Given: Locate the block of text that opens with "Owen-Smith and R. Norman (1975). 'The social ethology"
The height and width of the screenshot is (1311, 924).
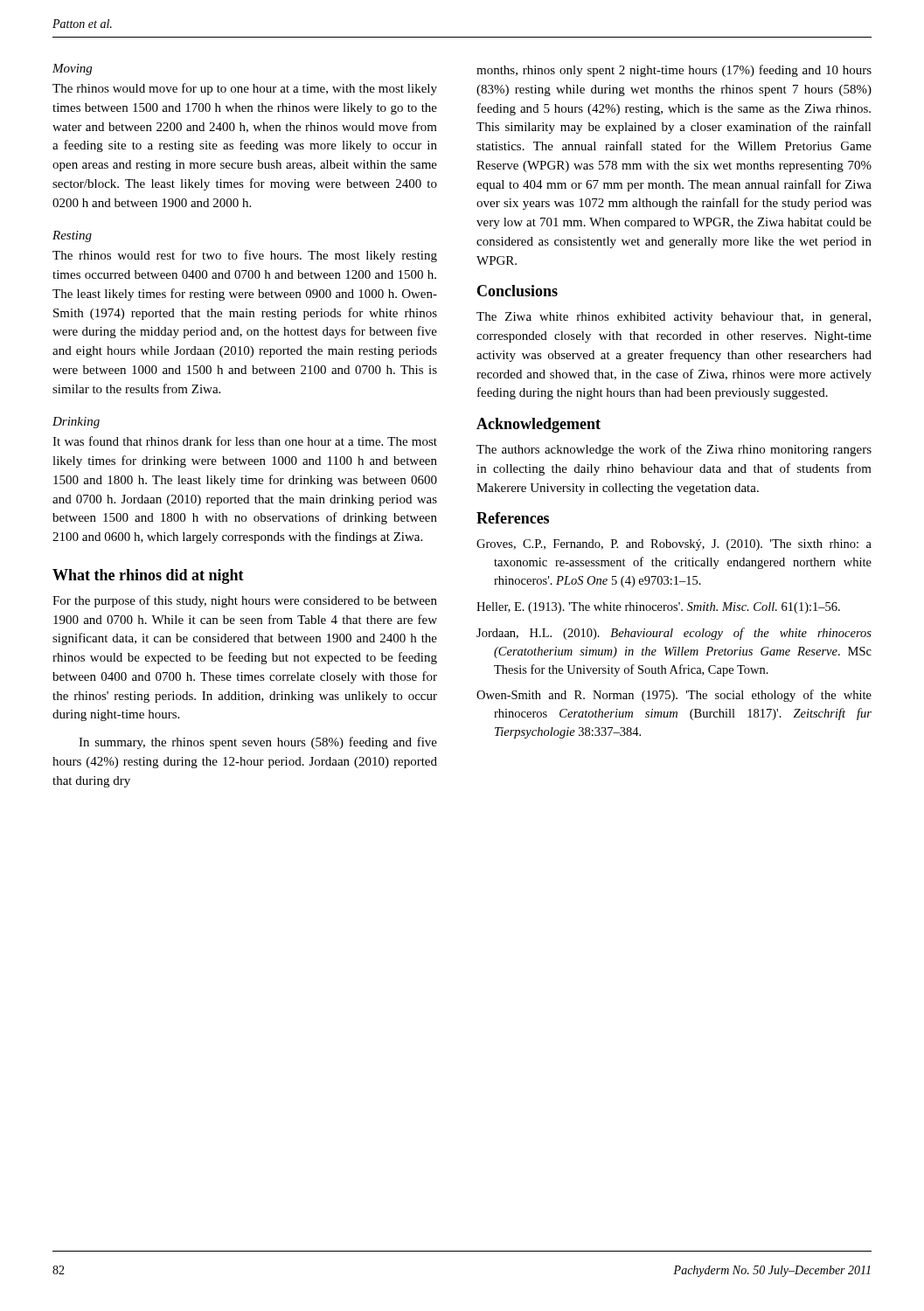Looking at the screenshot, I should pos(674,714).
